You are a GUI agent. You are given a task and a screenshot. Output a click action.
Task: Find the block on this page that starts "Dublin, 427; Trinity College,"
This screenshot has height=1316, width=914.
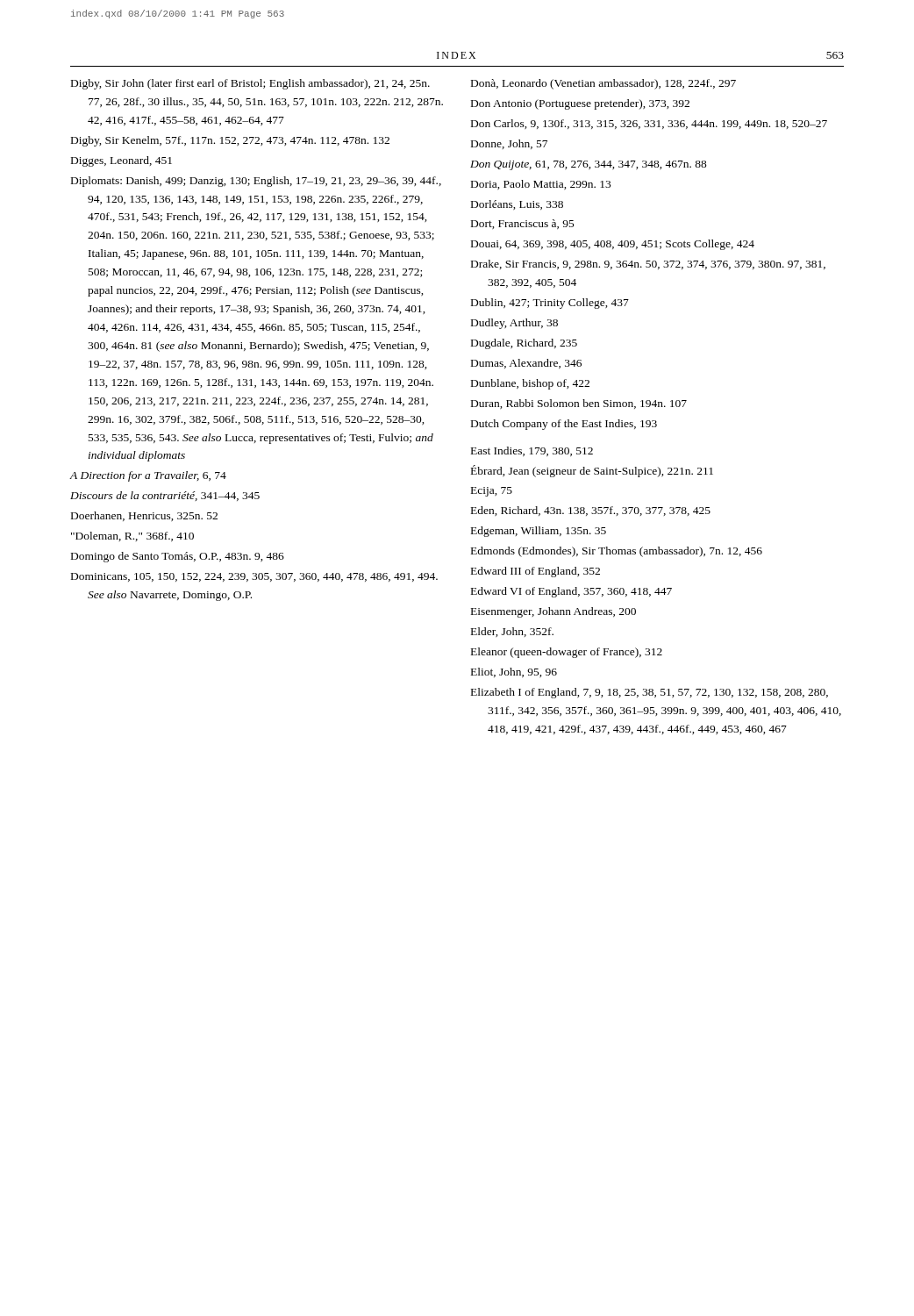(x=549, y=302)
